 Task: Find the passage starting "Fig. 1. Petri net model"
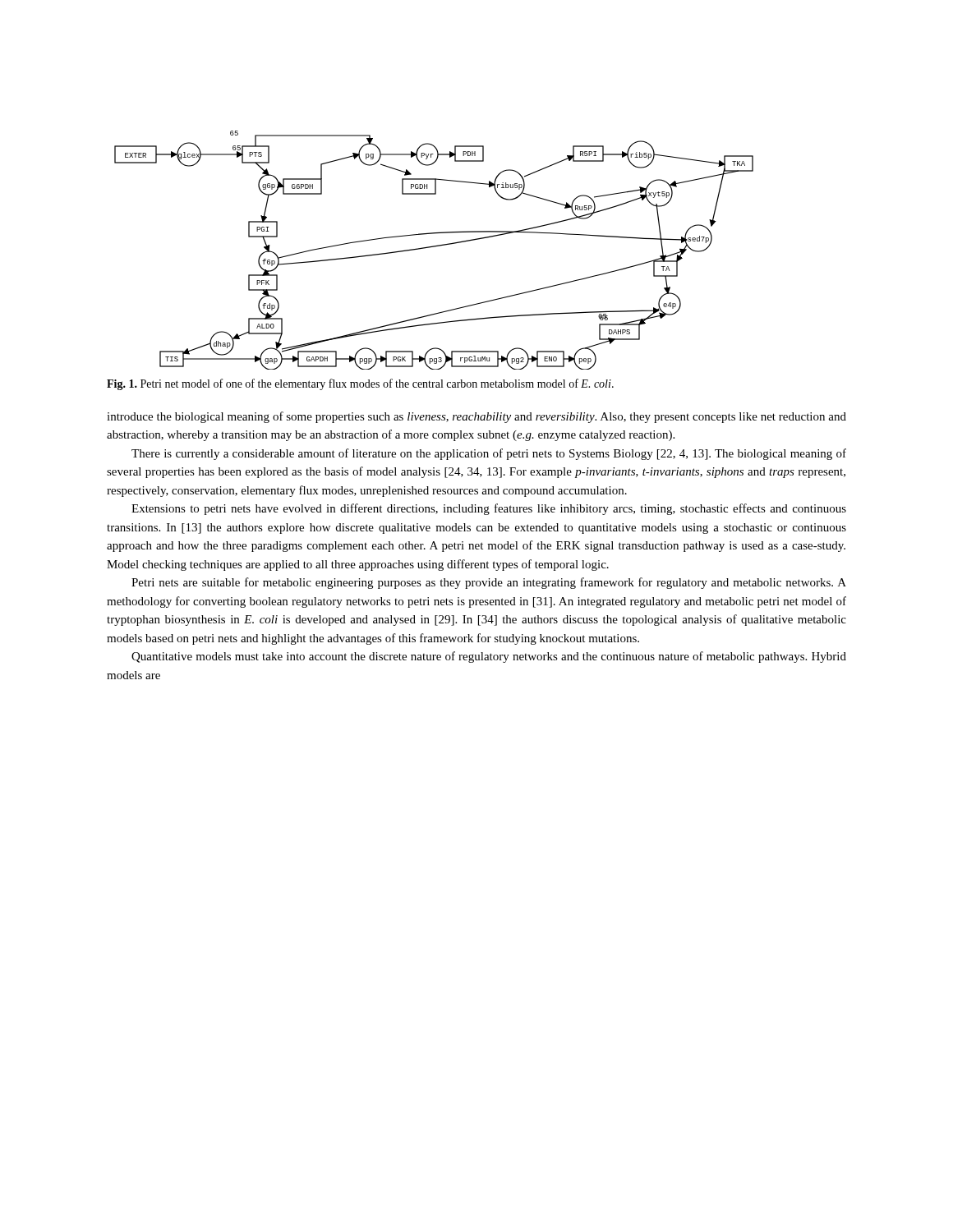[x=360, y=384]
